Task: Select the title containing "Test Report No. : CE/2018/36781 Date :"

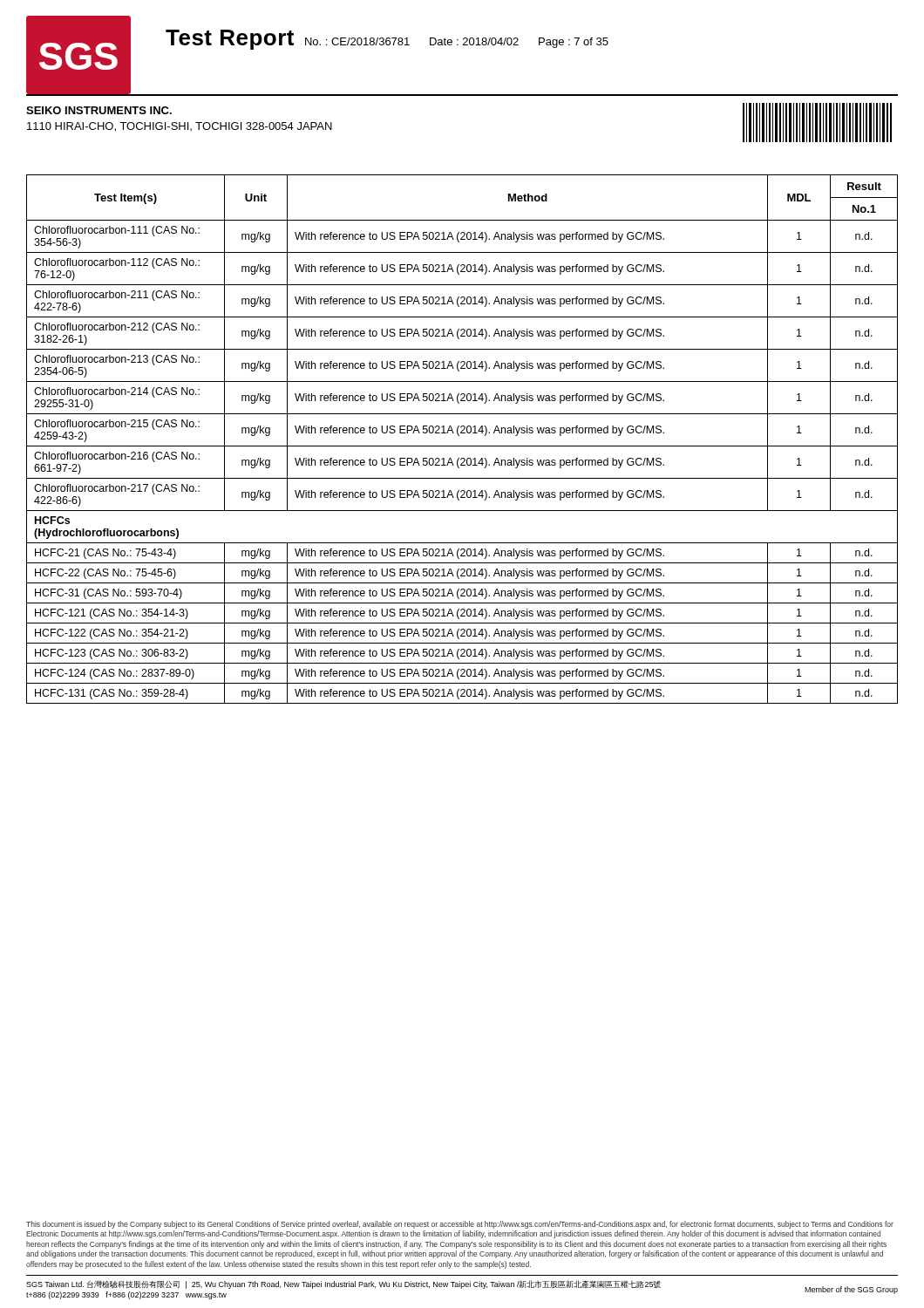Action: [387, 38]
